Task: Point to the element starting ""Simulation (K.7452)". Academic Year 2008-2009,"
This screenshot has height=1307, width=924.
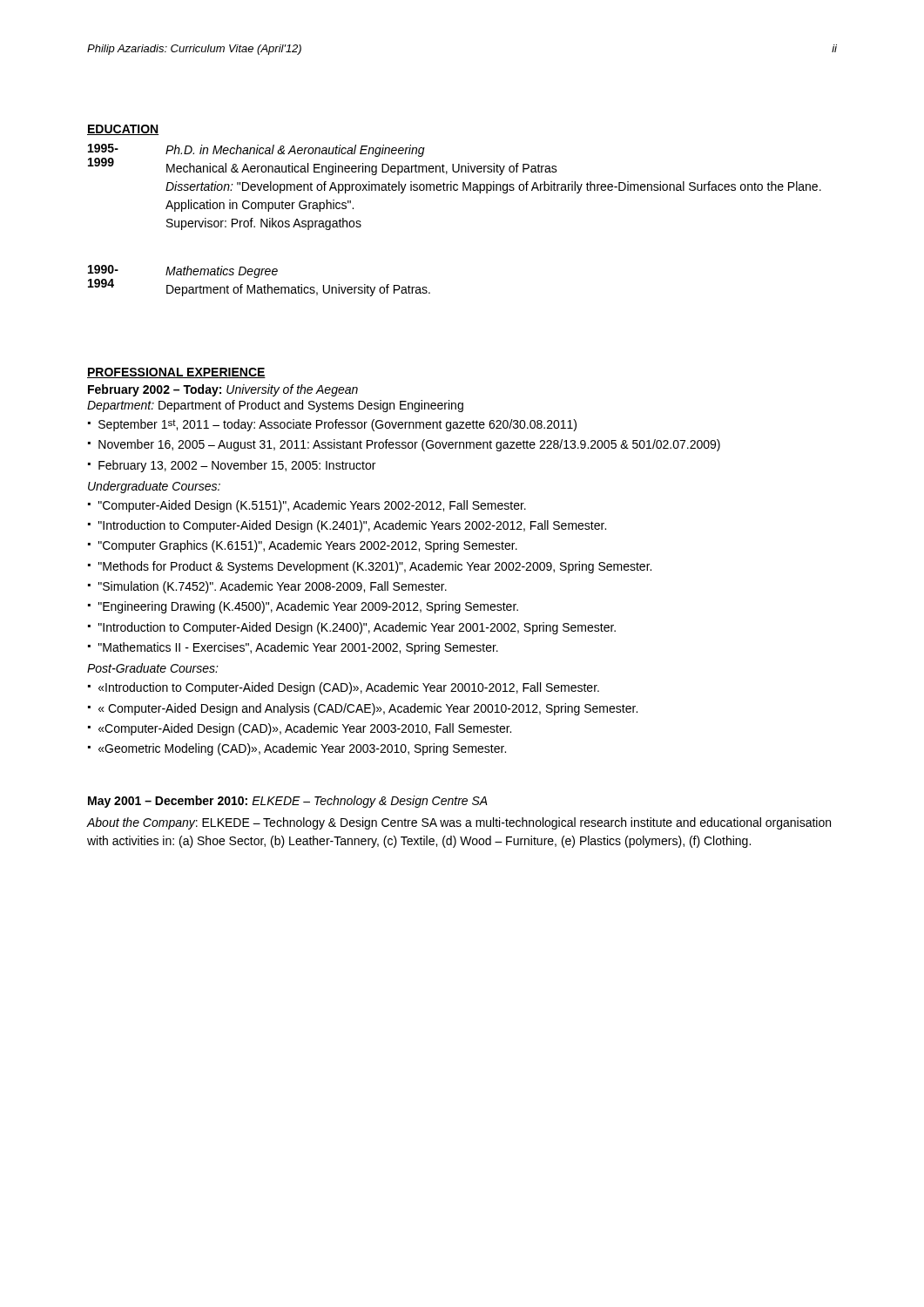Action: coord(273,587)
